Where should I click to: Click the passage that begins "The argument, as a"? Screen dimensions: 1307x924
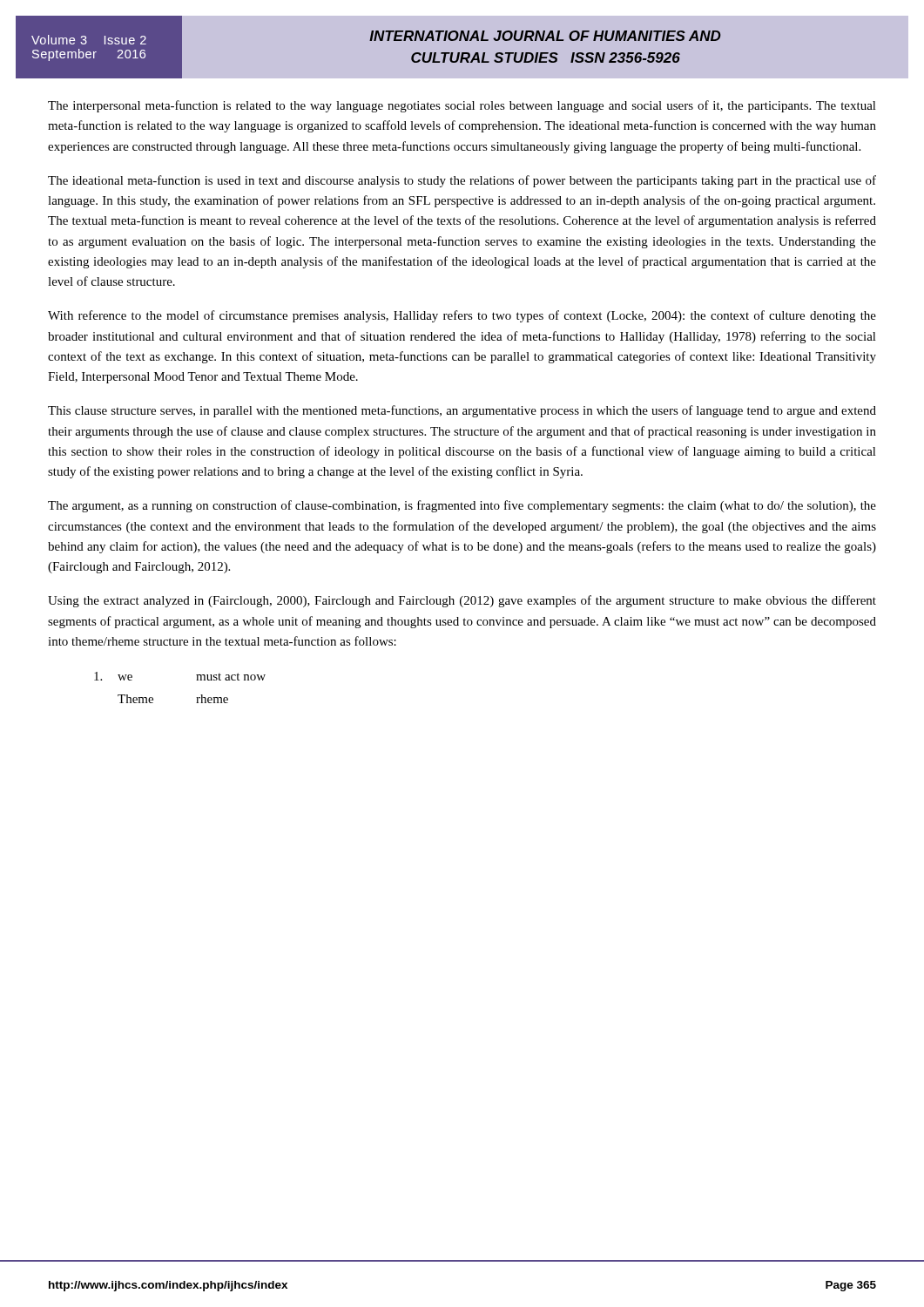pos(462,536)
